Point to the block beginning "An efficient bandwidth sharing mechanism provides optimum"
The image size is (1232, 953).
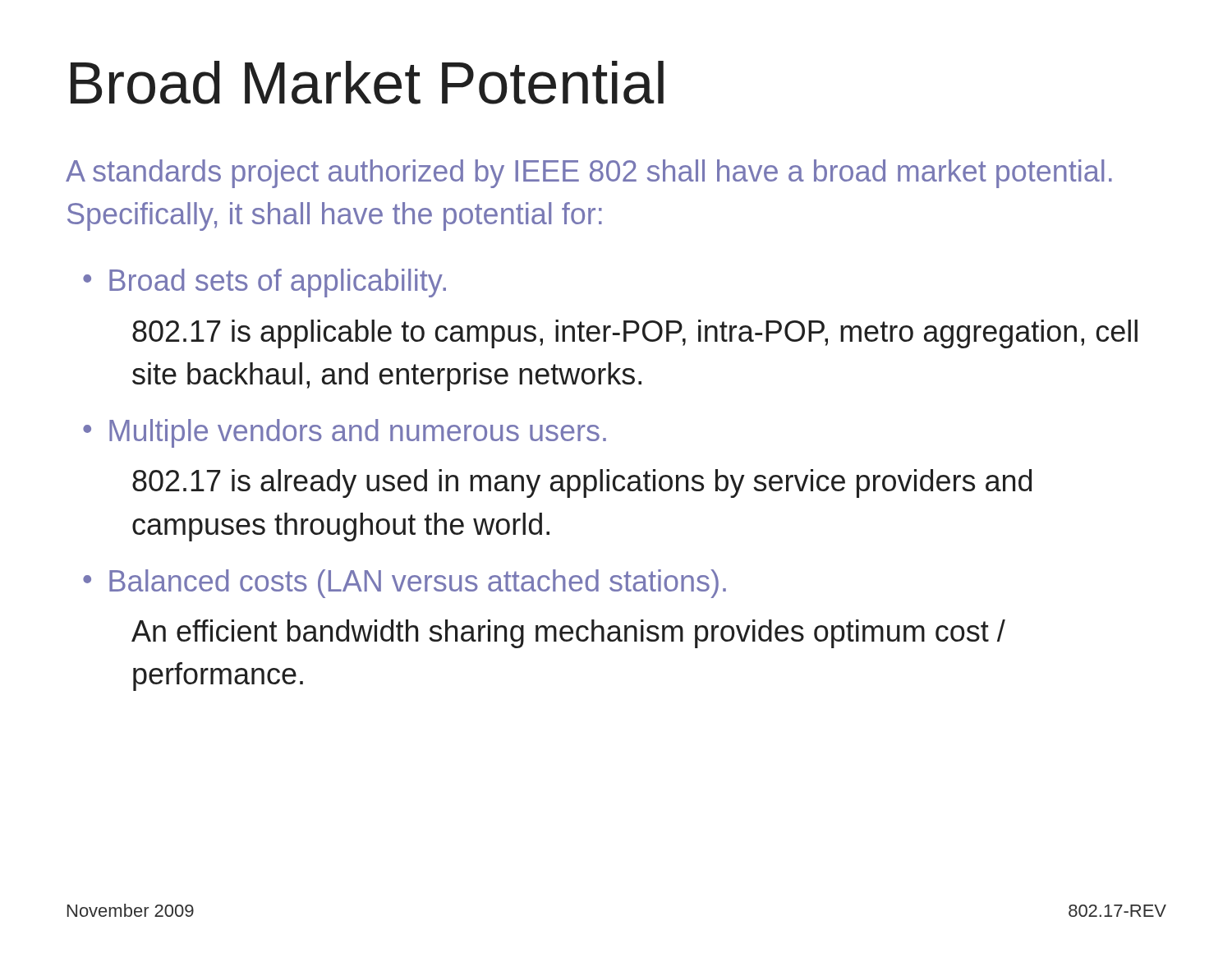(x=649, y=653)
